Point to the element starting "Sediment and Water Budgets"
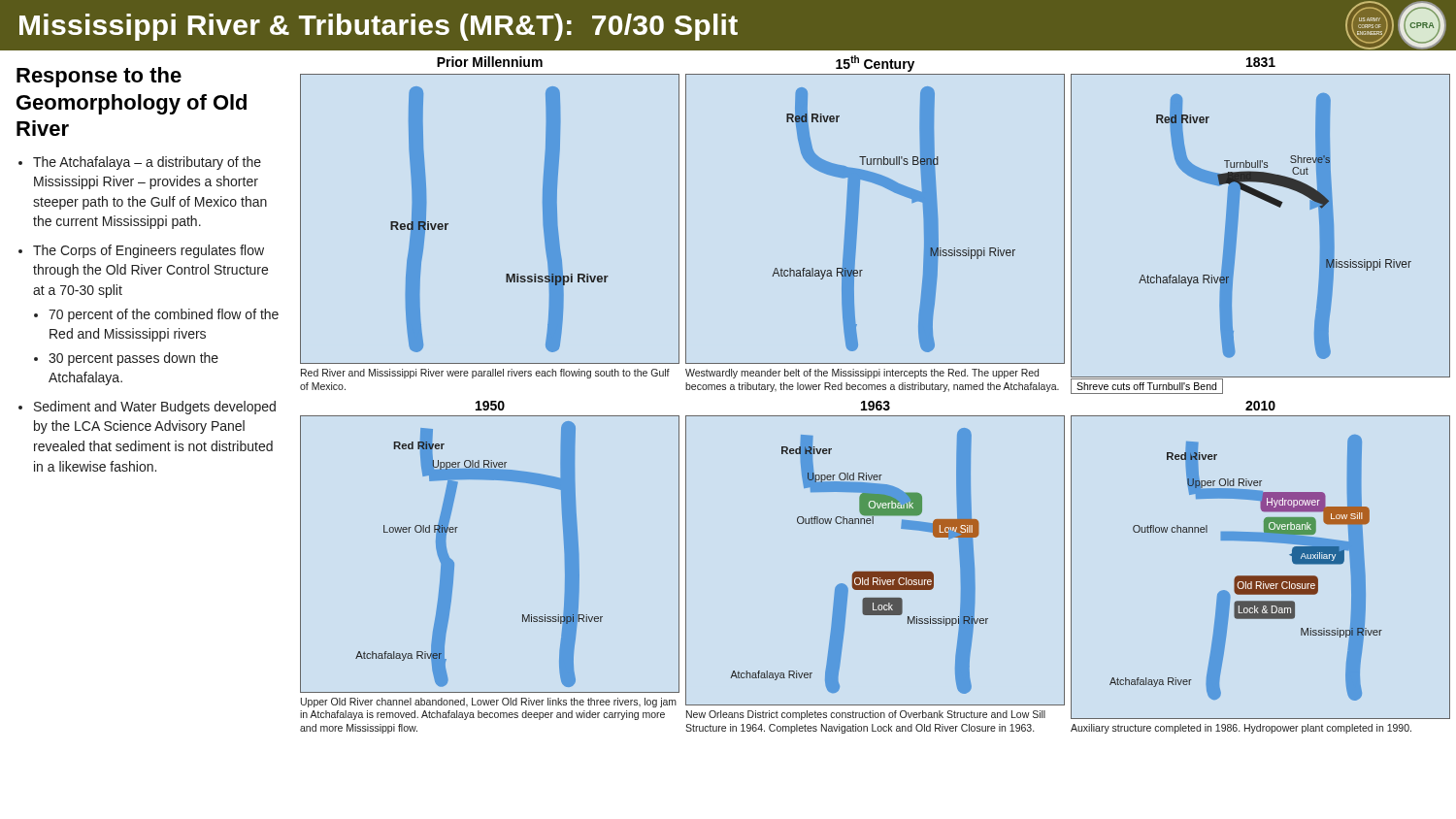The image size is (1456, 819). [155, 436]
